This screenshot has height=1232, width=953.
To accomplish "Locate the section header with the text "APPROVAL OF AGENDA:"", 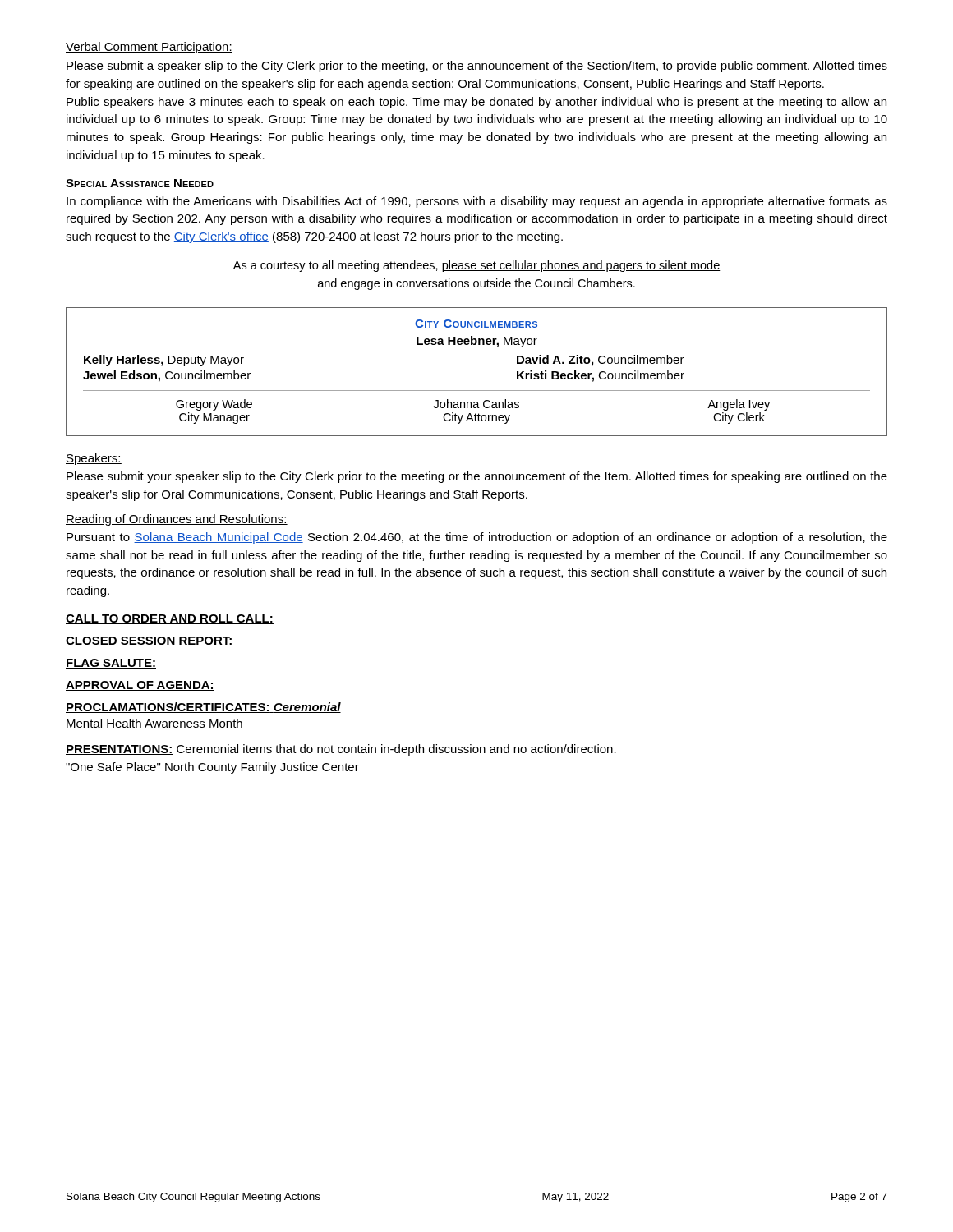I will [140, 684].
